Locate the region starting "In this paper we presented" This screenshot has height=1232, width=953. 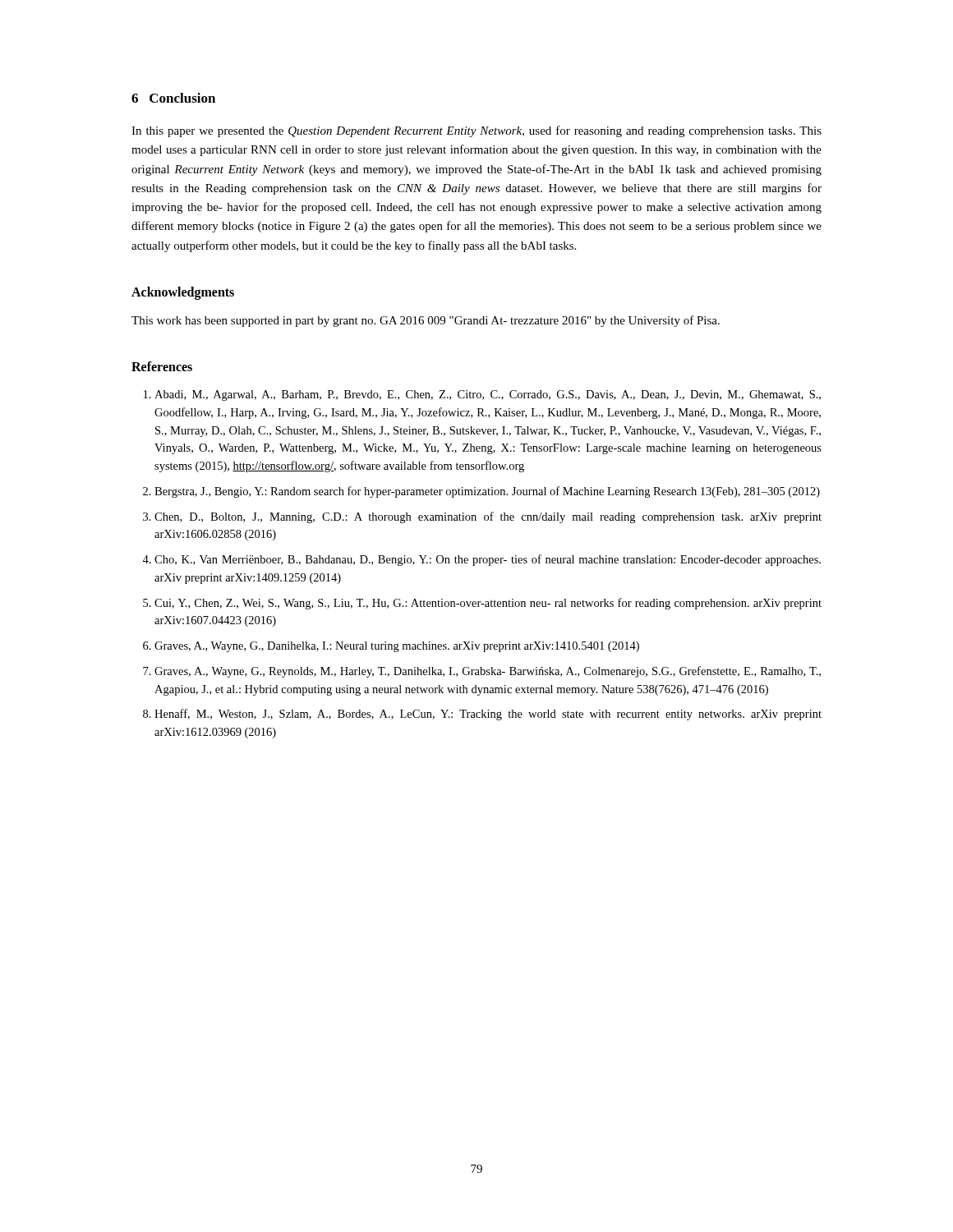[476, 188]
